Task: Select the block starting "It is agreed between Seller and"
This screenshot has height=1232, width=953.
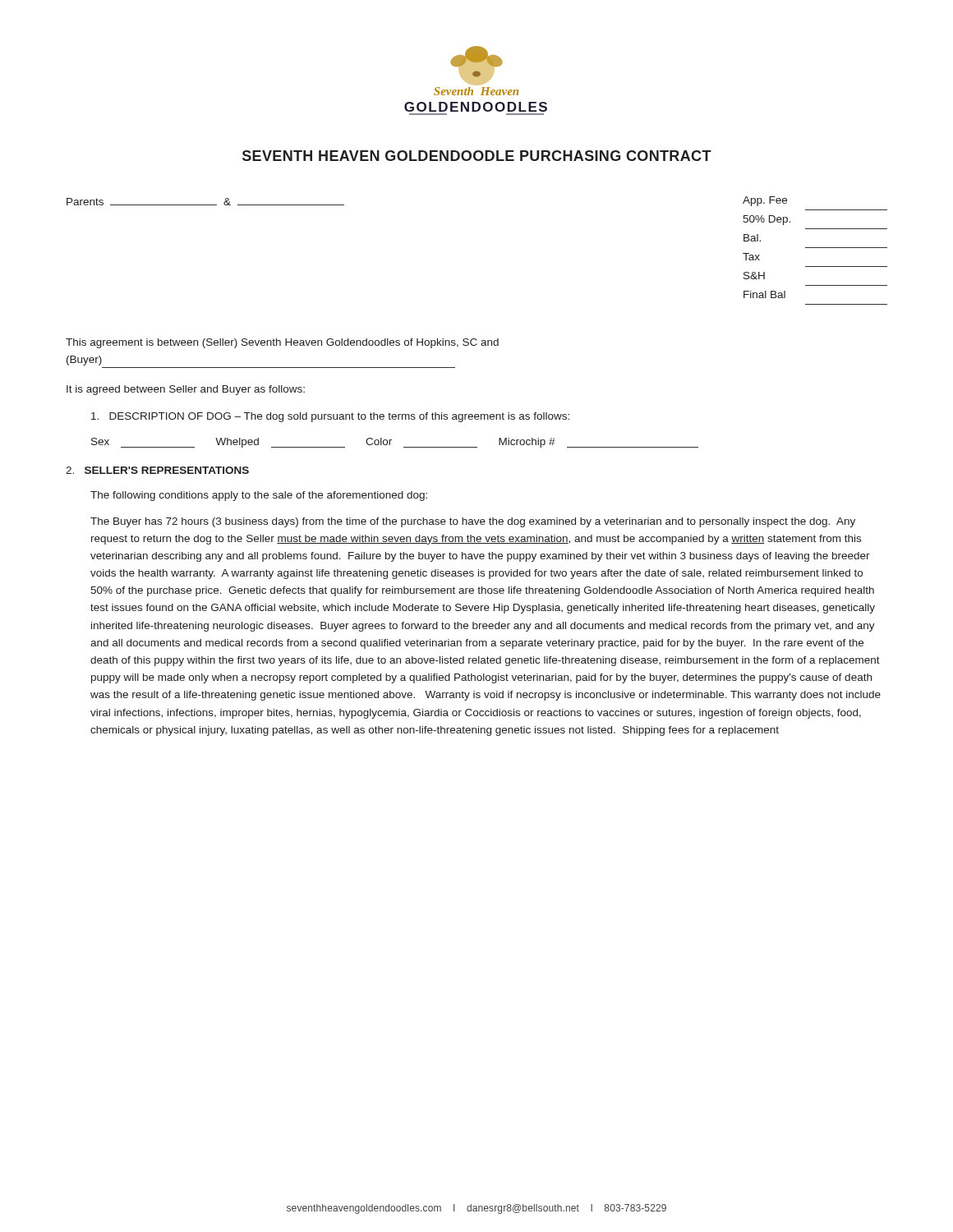Action: pyautogui.click(x=186, y=389)
